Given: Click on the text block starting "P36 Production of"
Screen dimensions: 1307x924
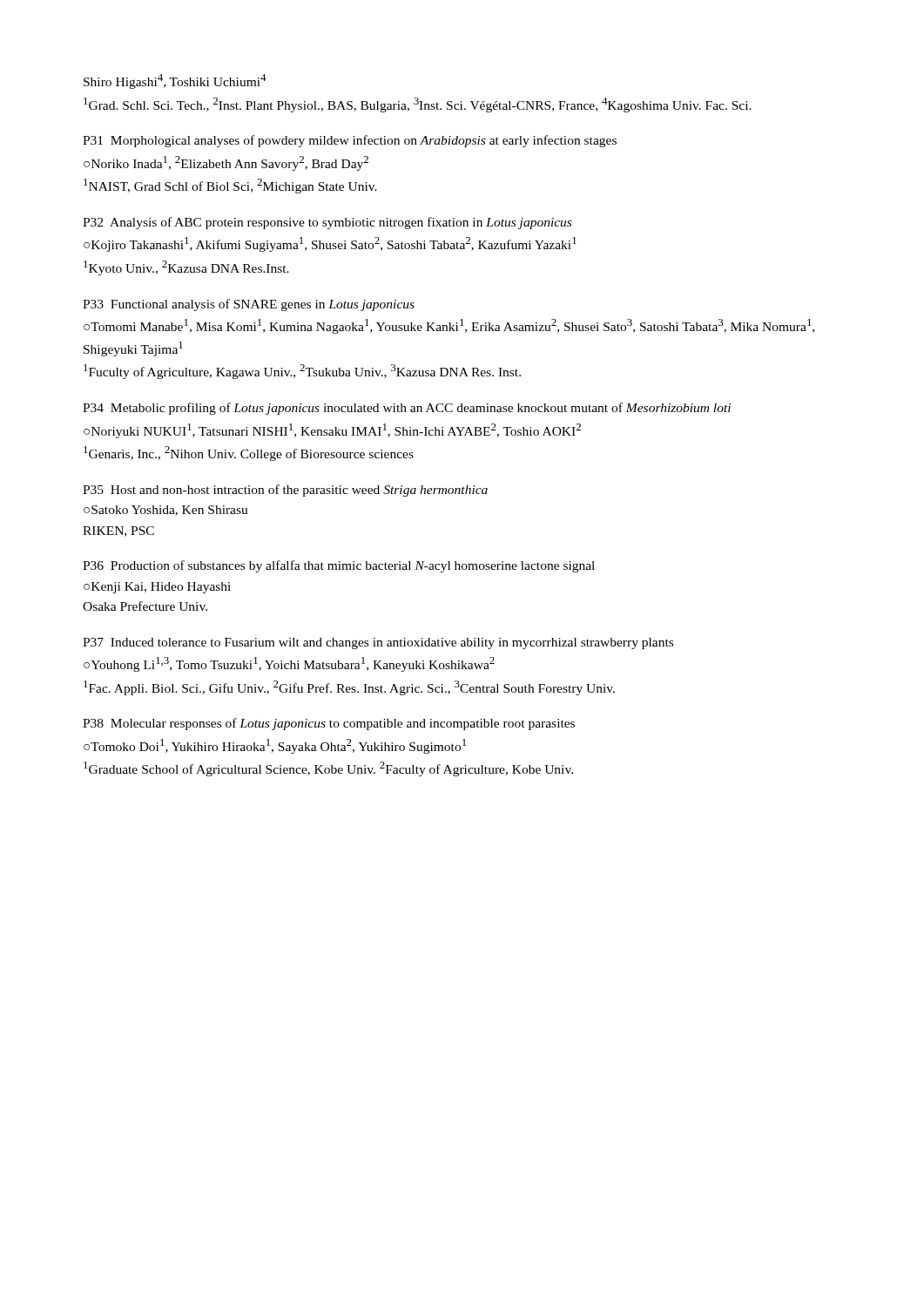Looking at the screenshot, I should point(339,566).
